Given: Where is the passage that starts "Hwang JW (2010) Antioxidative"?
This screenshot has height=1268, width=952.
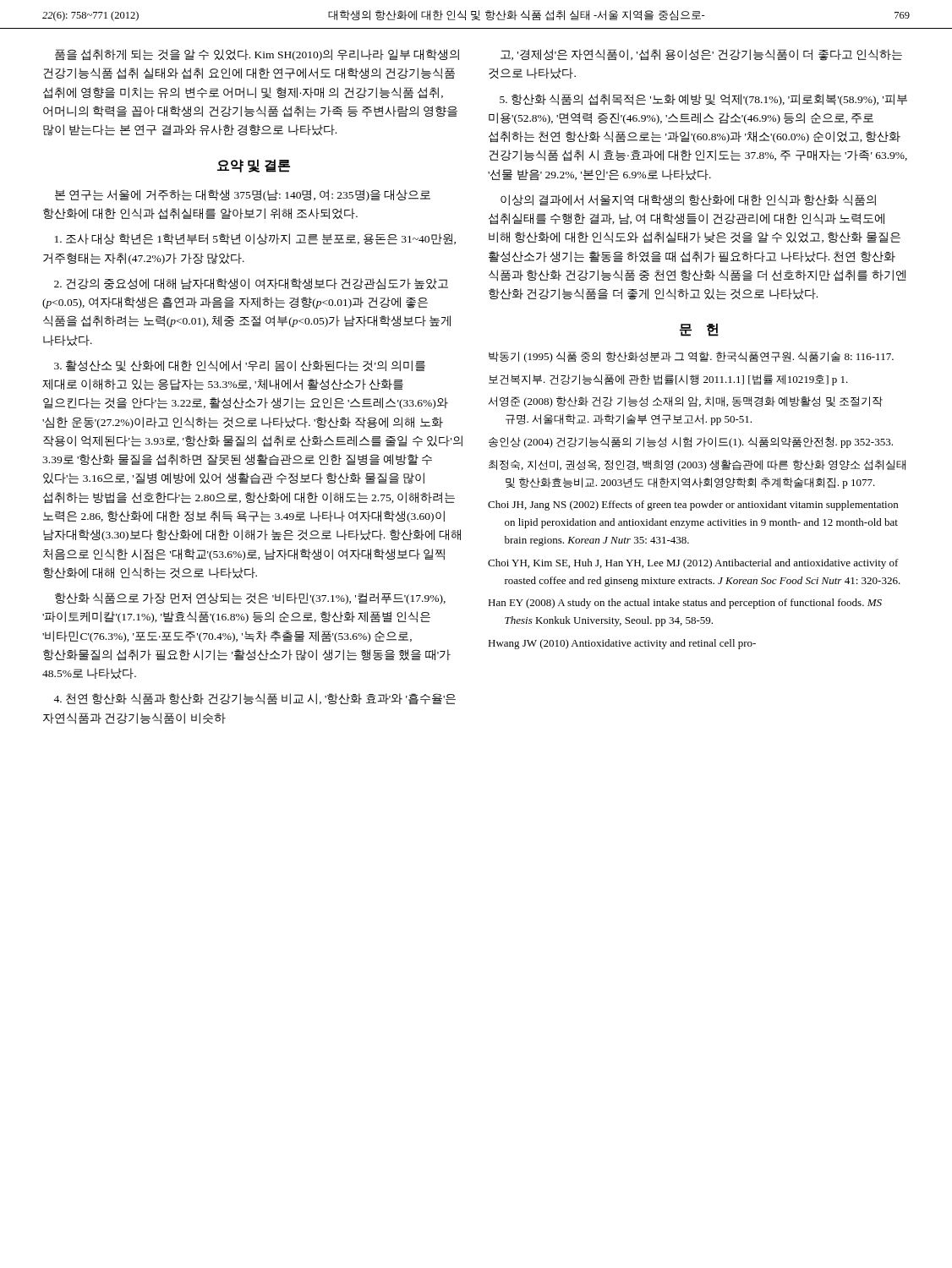Looking at the screenshot, I should 622,643.
